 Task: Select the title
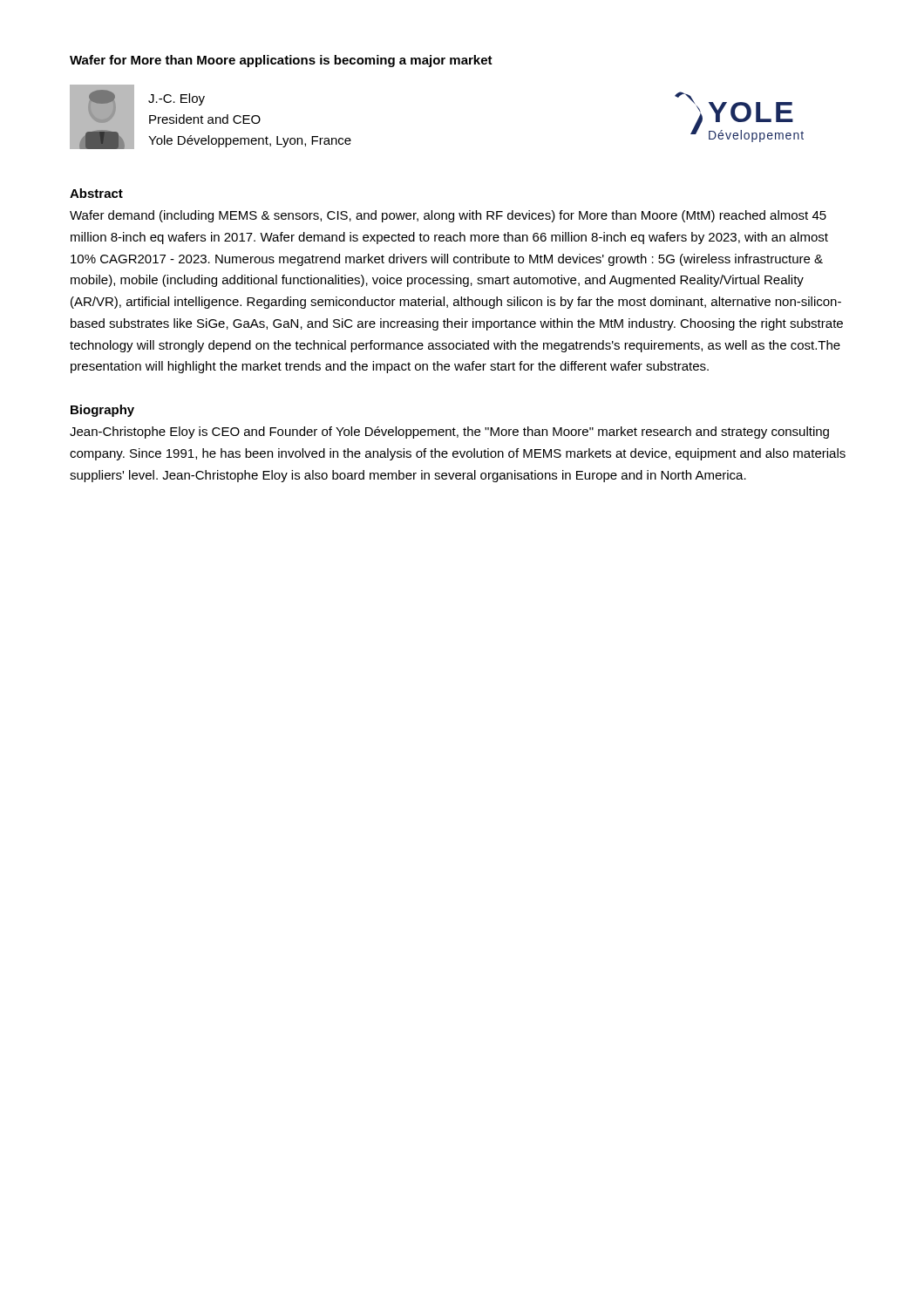pos(281,60)
